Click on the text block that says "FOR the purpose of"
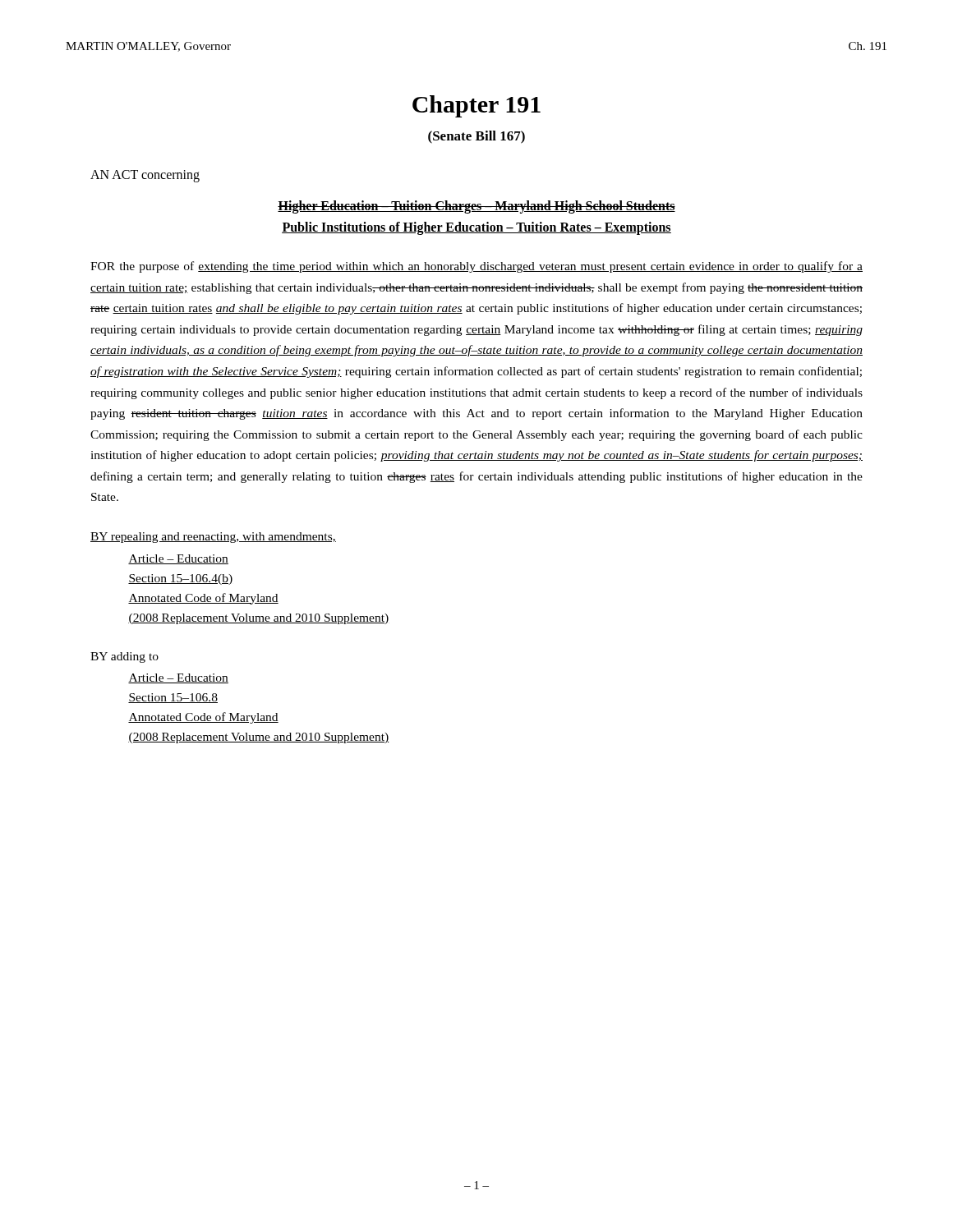953x1232 pixels. click(x=476, y=381)
